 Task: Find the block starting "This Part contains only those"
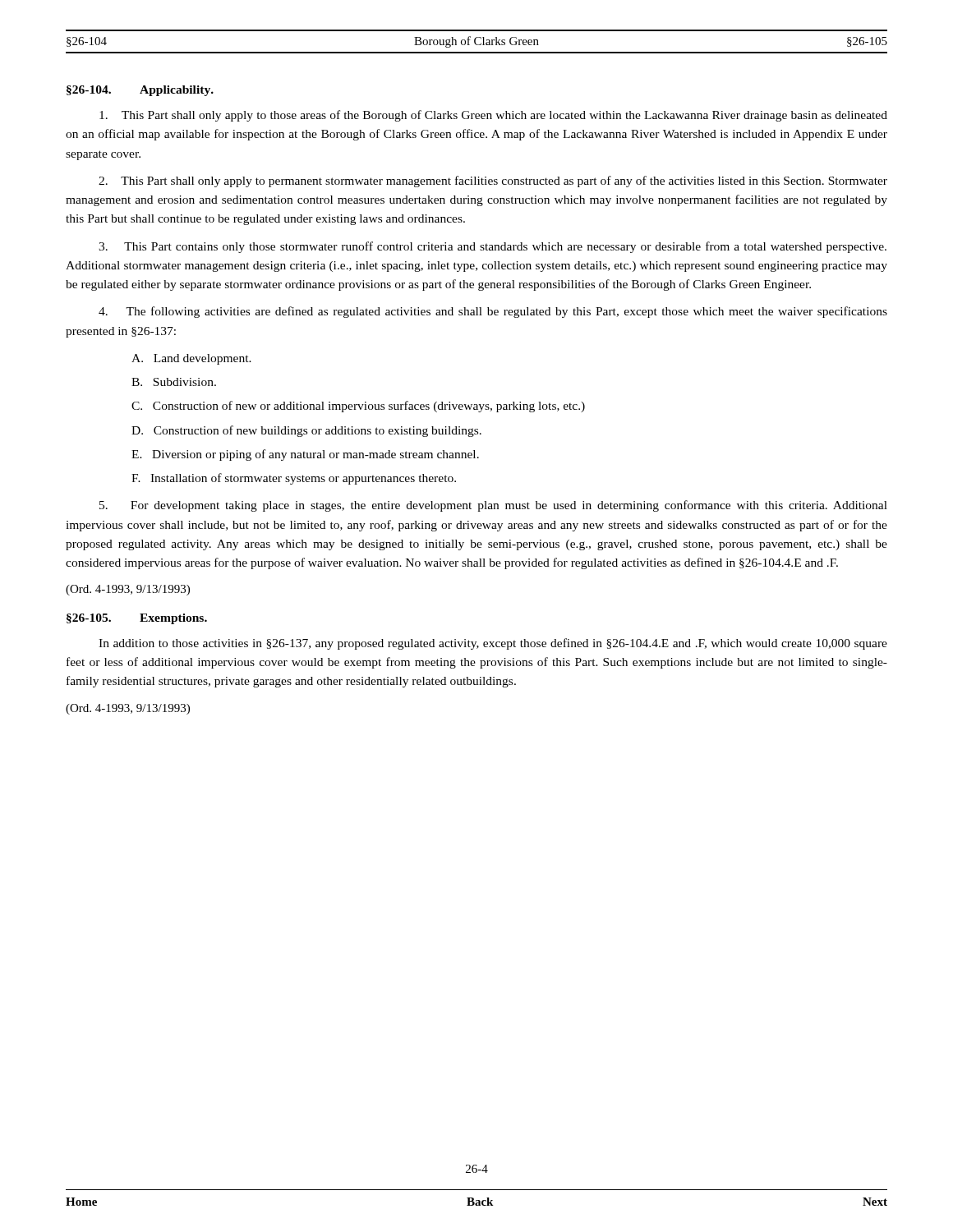(x=476, y=265)
